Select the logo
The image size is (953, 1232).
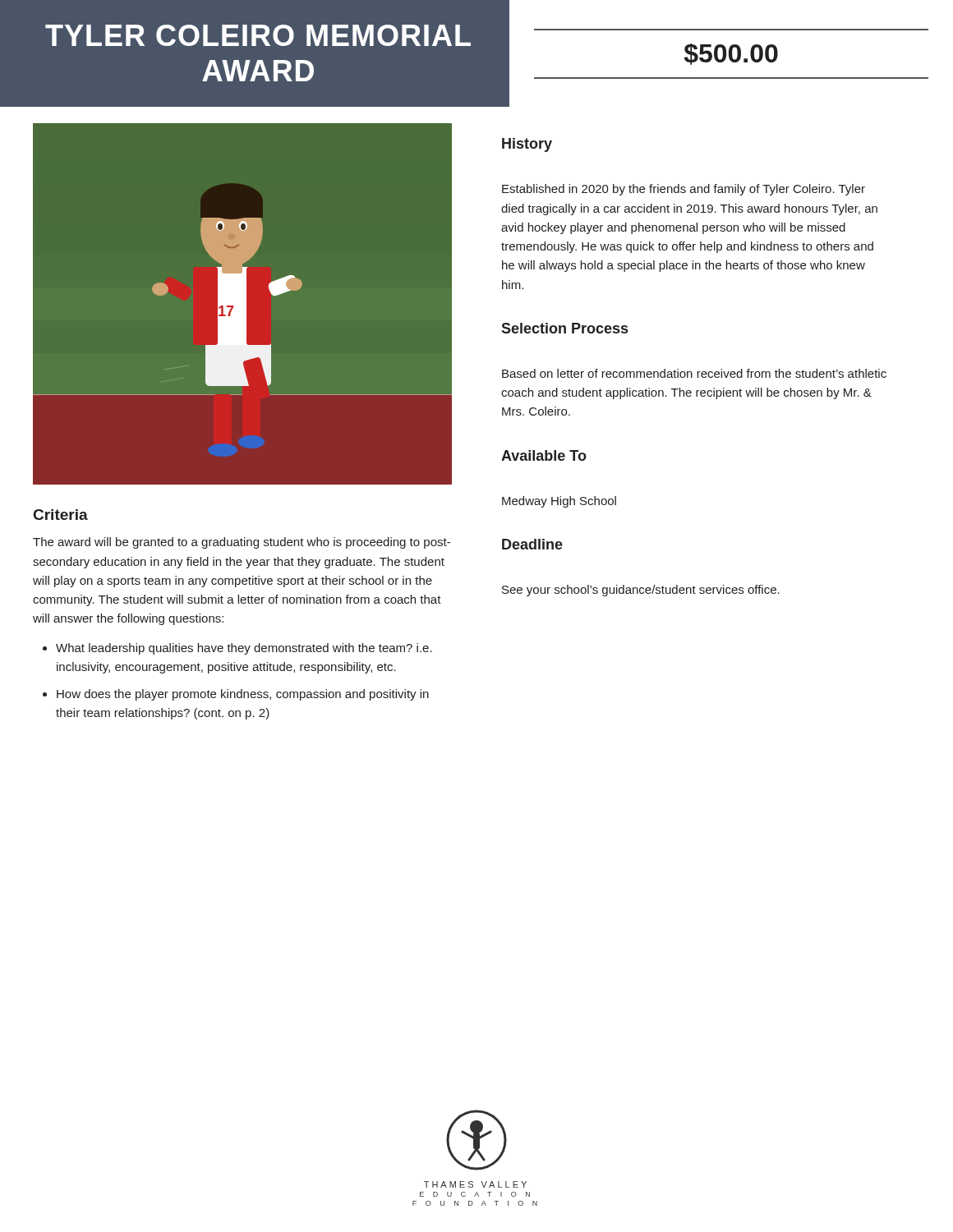point(476,1158)
